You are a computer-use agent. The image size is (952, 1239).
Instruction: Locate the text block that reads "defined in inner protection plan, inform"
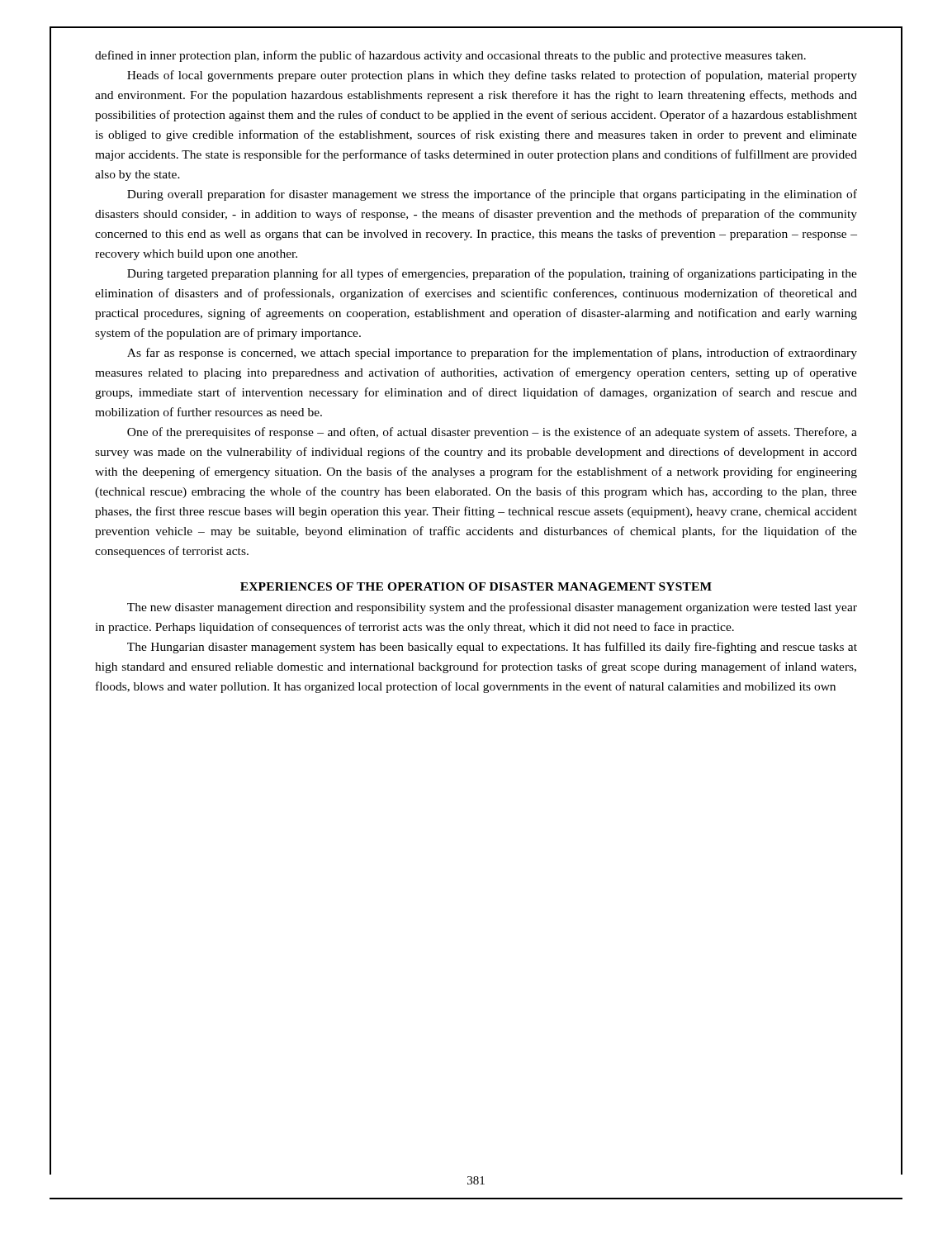tap(451, 55)
